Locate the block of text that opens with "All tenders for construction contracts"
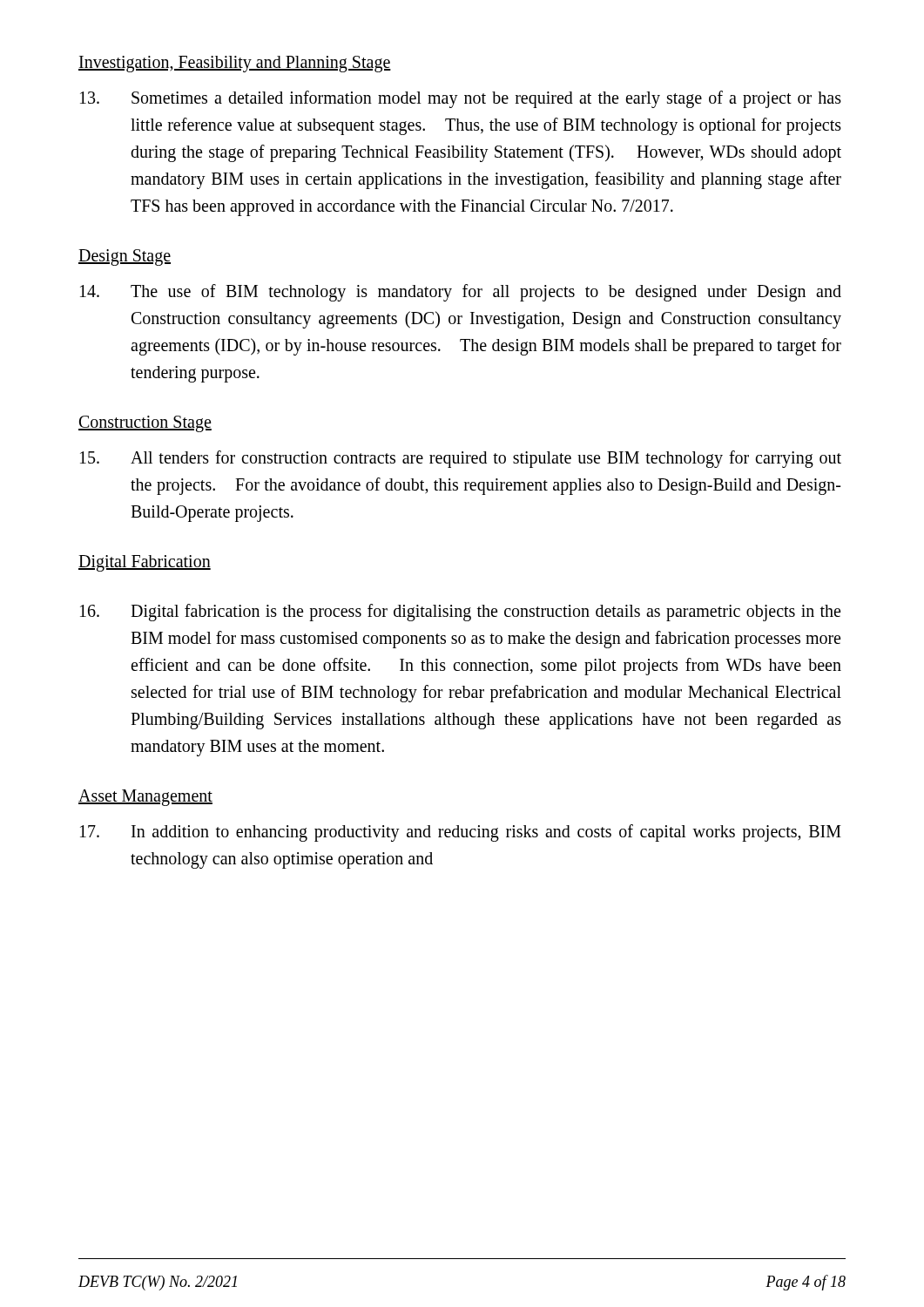The image size is (924, 1307). (460, 485)
